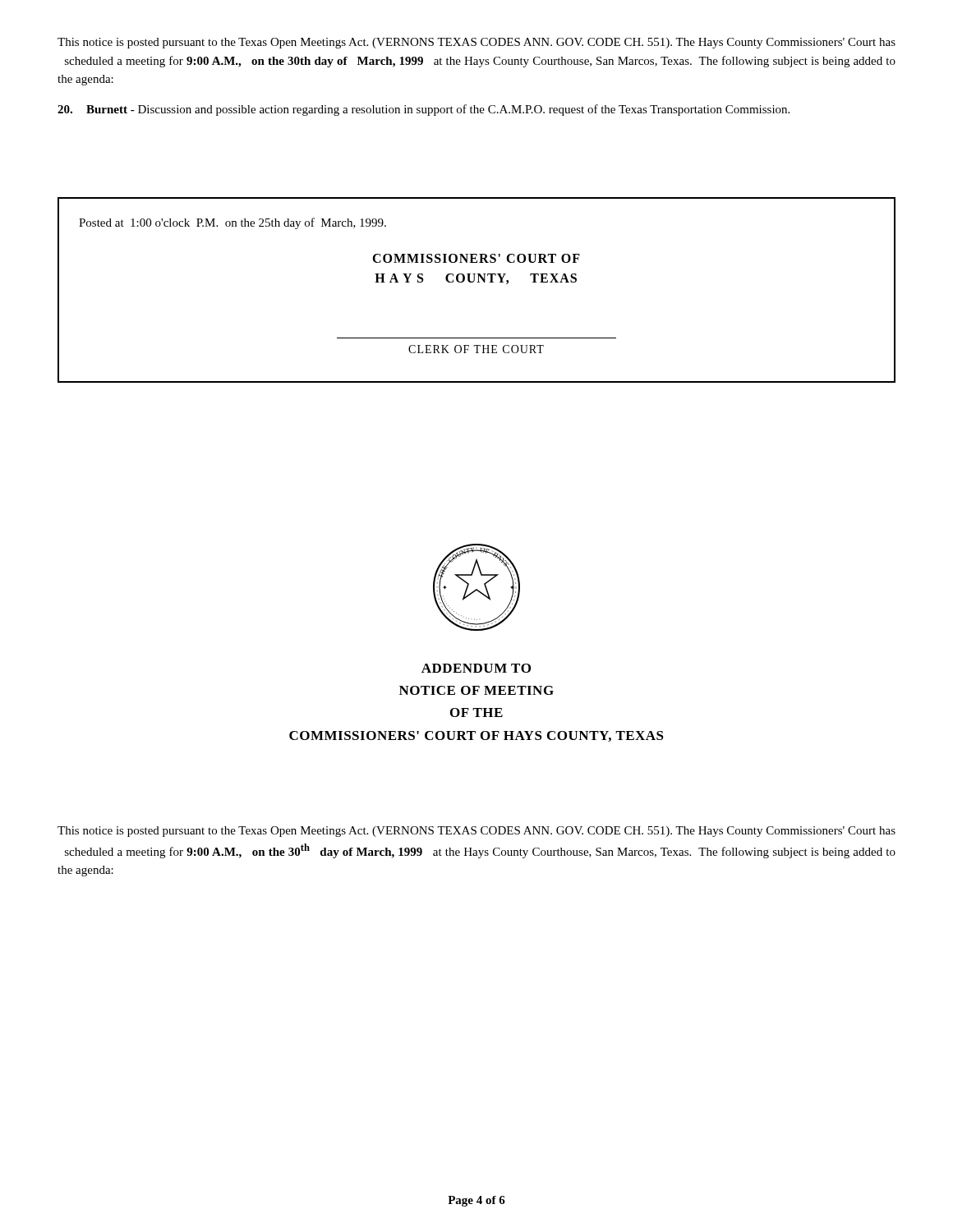Navigate to the passage starting "20. Burnett - Discussion and possible"
The width and height of the screenshot is (953, 1232).
pos(476,109)
